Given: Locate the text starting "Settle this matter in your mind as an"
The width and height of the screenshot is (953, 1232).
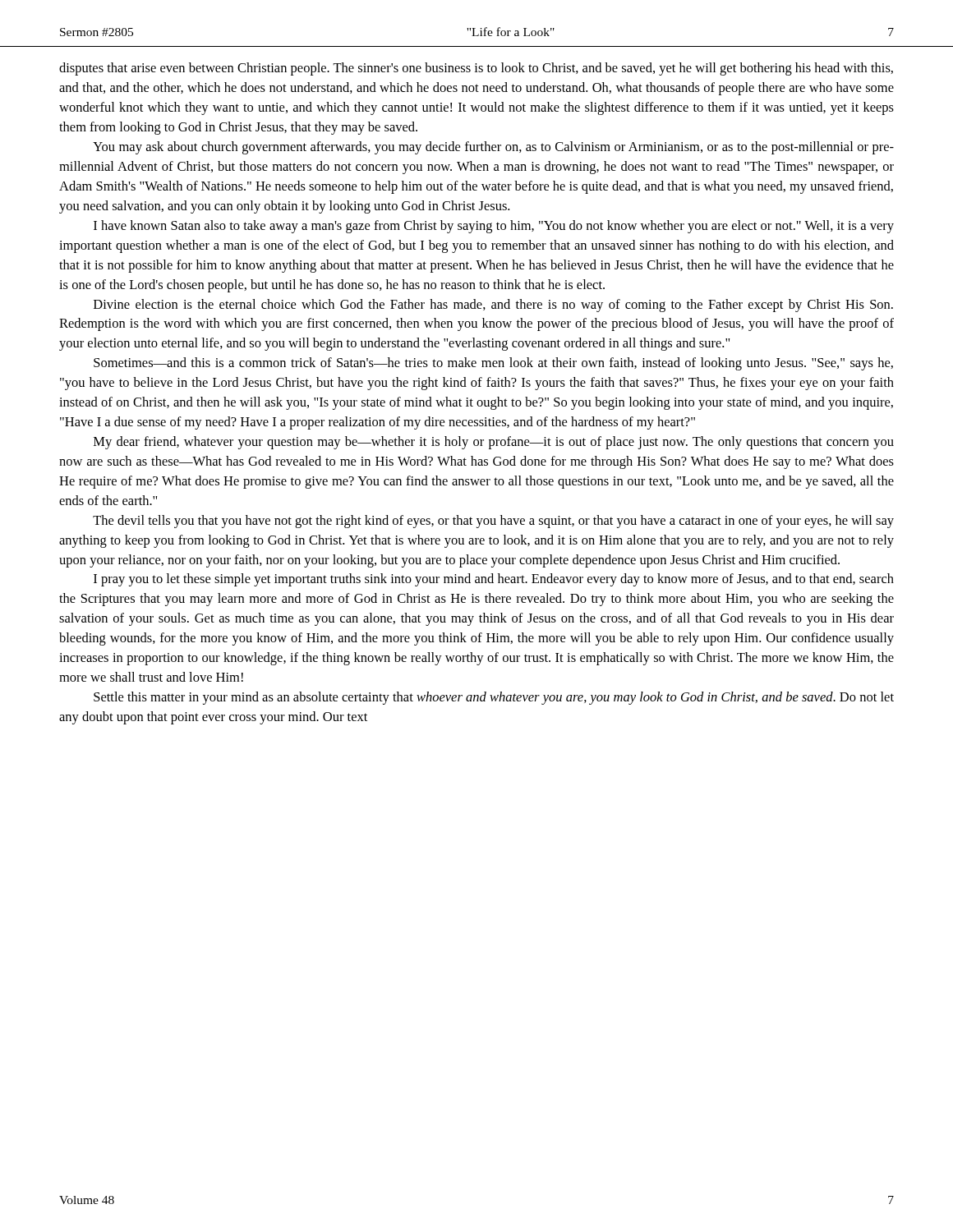Looking at the screenshot, I should 476,707.
